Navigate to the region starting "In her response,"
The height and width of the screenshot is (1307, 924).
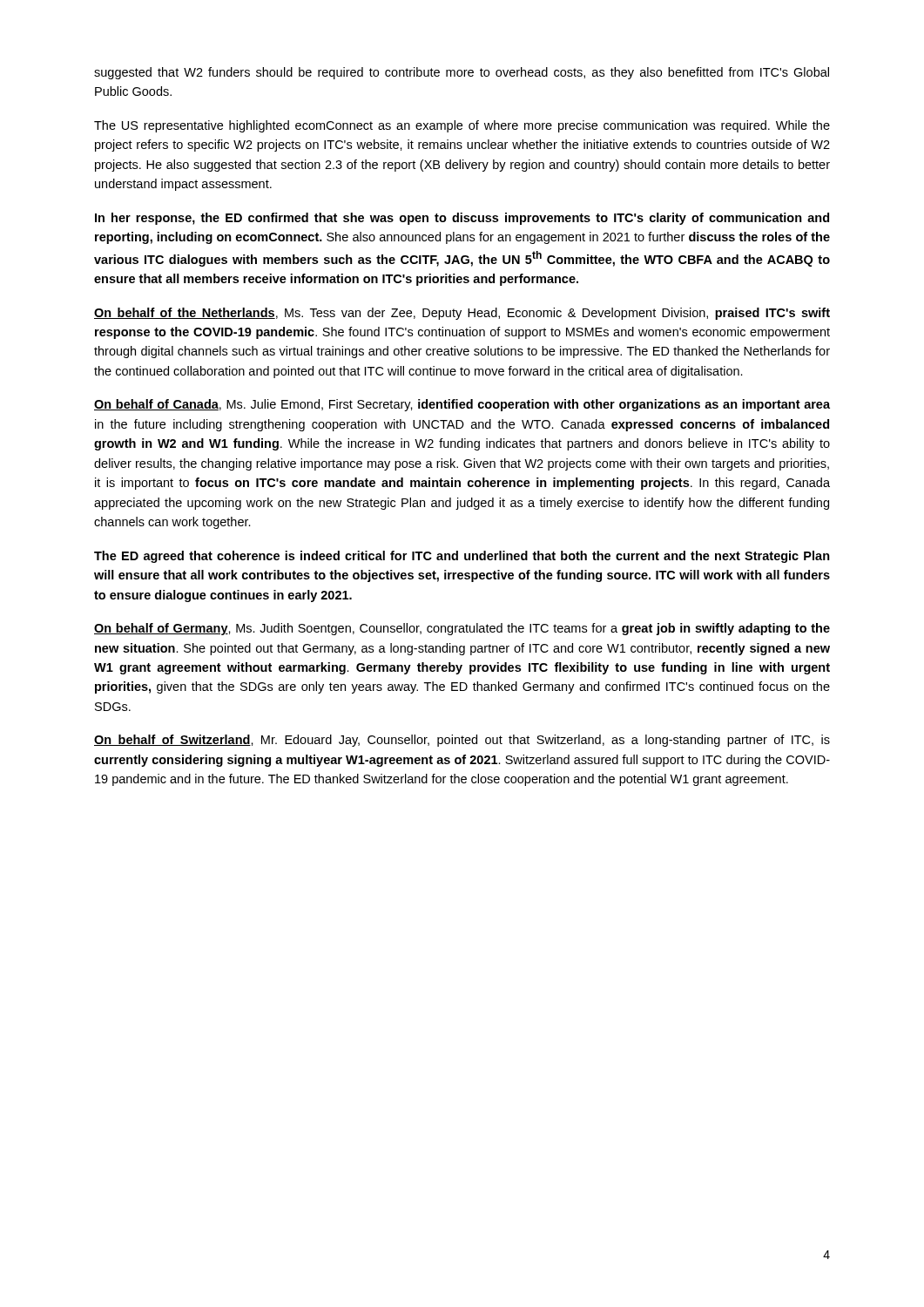[462, 248]
